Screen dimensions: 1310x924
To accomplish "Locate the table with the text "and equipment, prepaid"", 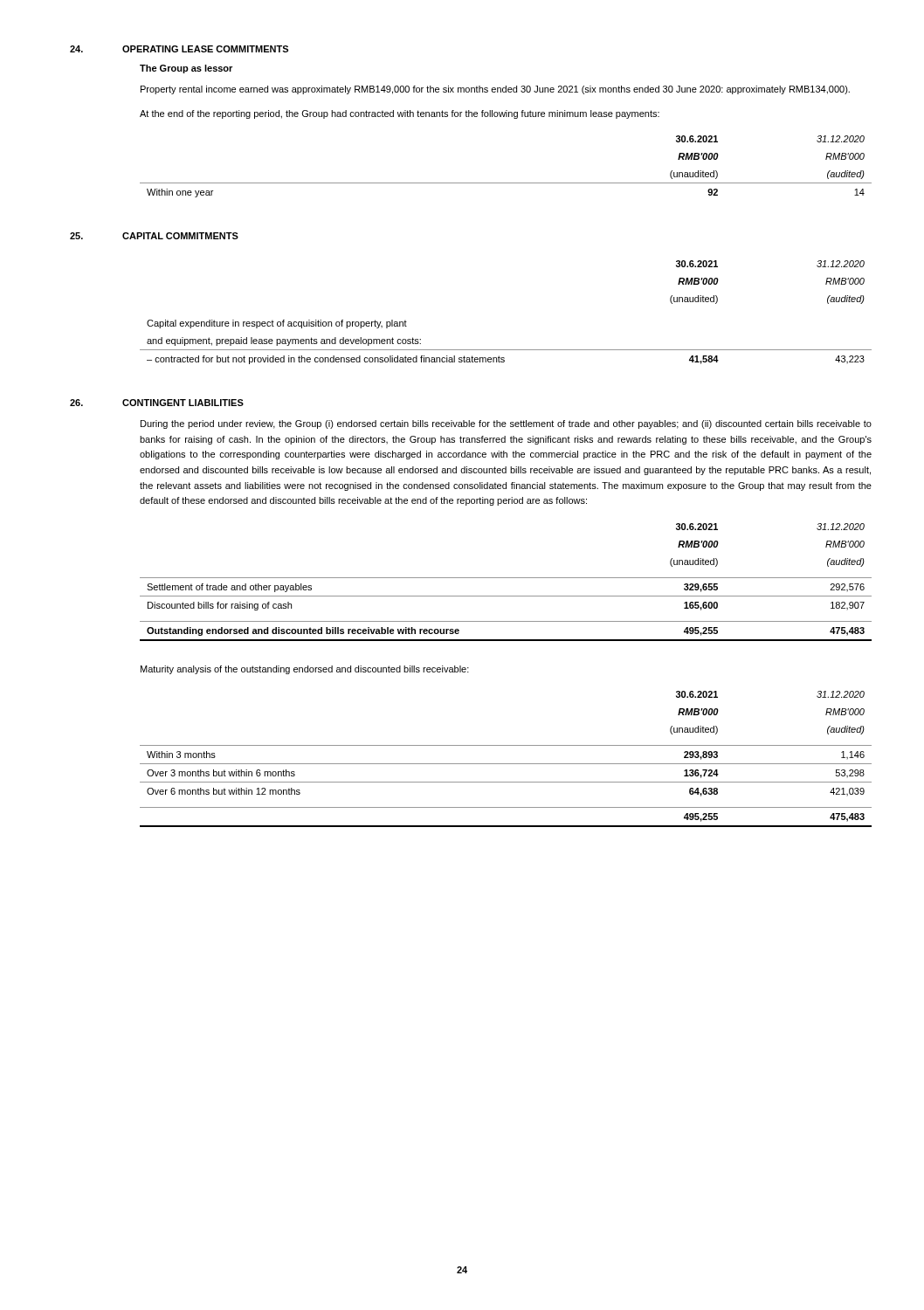I will (x=506, y=312).
